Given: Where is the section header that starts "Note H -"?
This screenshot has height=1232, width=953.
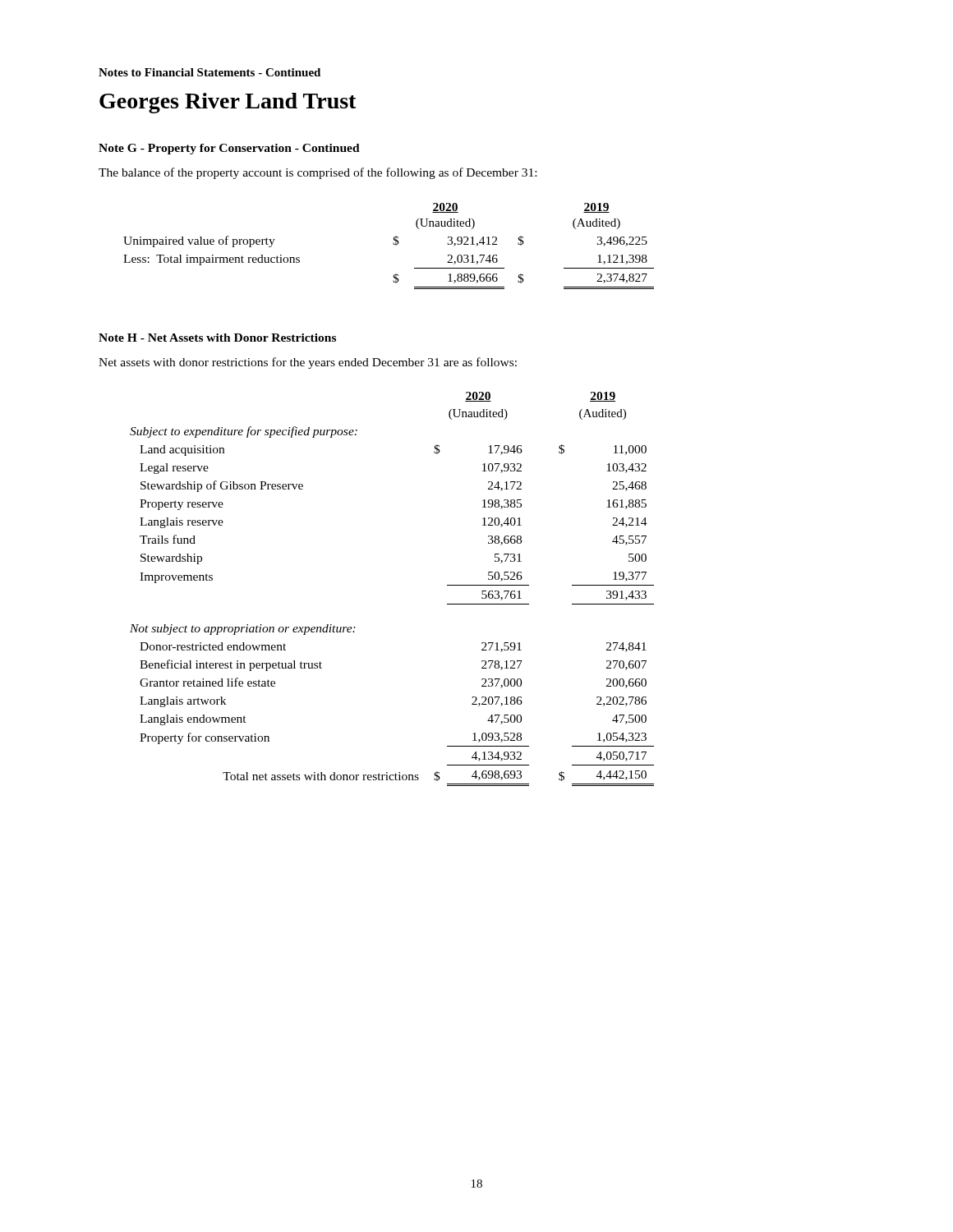Looking at the screenshot, I should point(217,337).
